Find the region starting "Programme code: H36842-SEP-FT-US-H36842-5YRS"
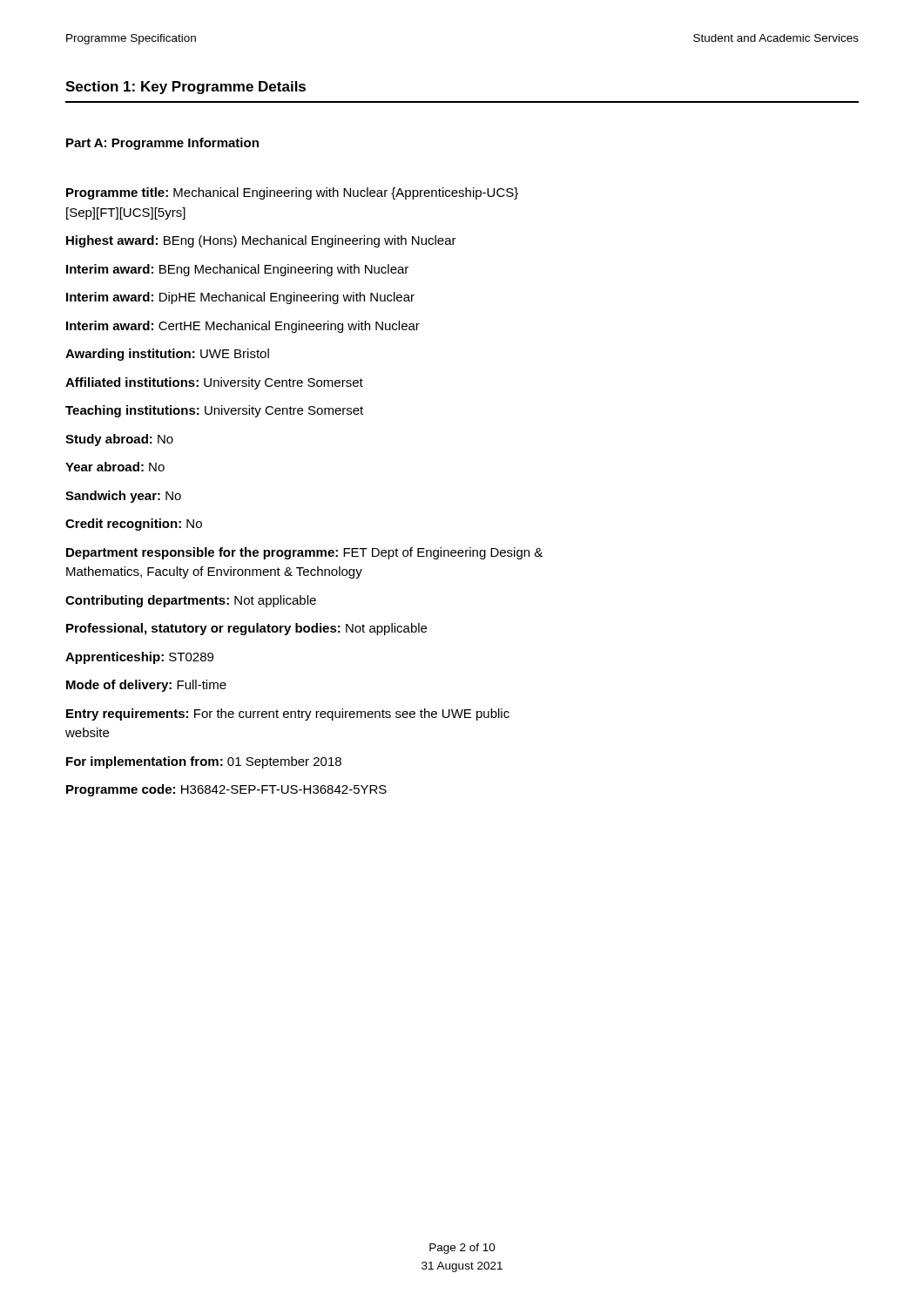924x1307 pixels. tap(226, 789)
